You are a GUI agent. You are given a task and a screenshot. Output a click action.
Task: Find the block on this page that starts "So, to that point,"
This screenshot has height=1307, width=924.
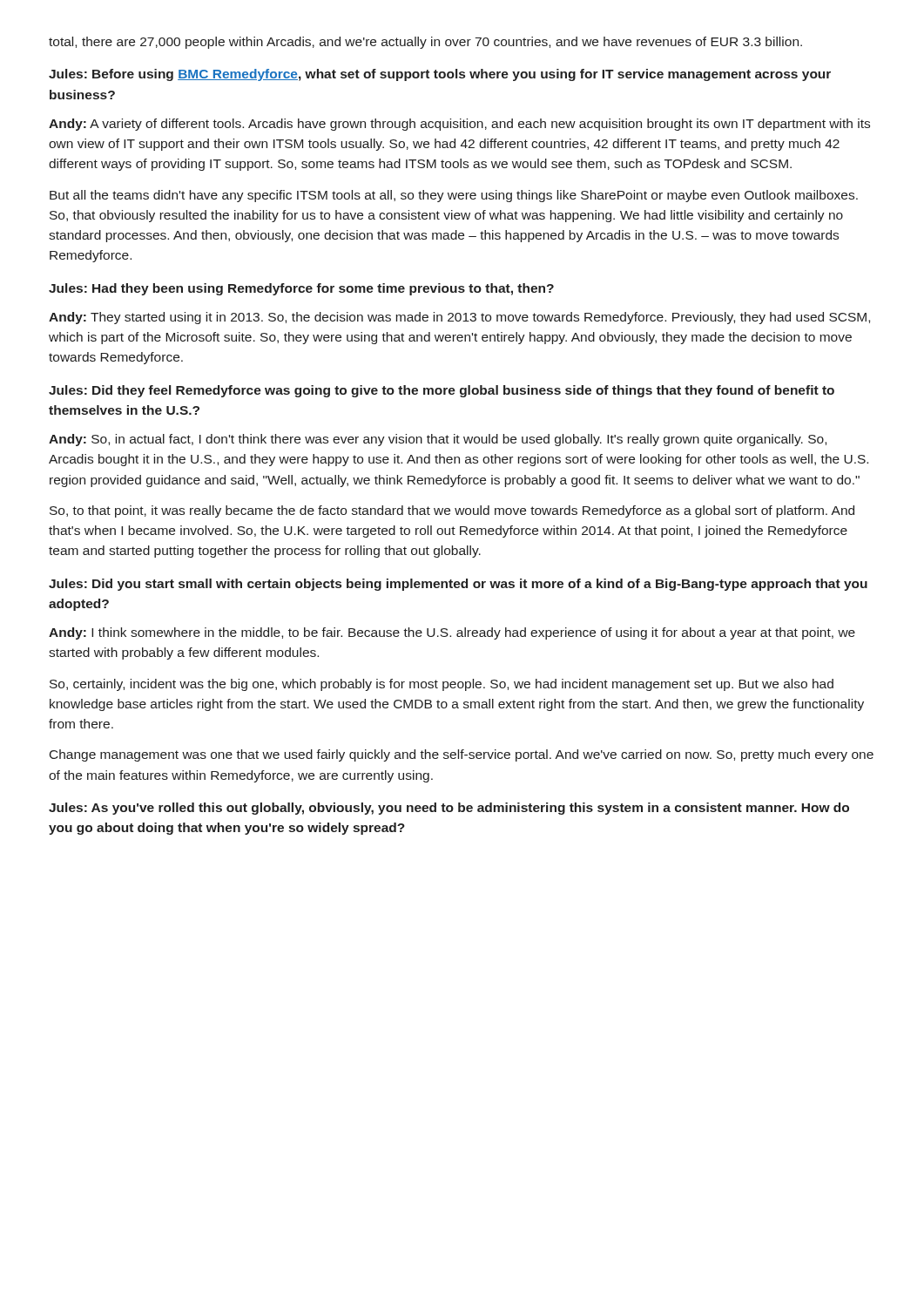pyautogui.click(x=452, y=530)
